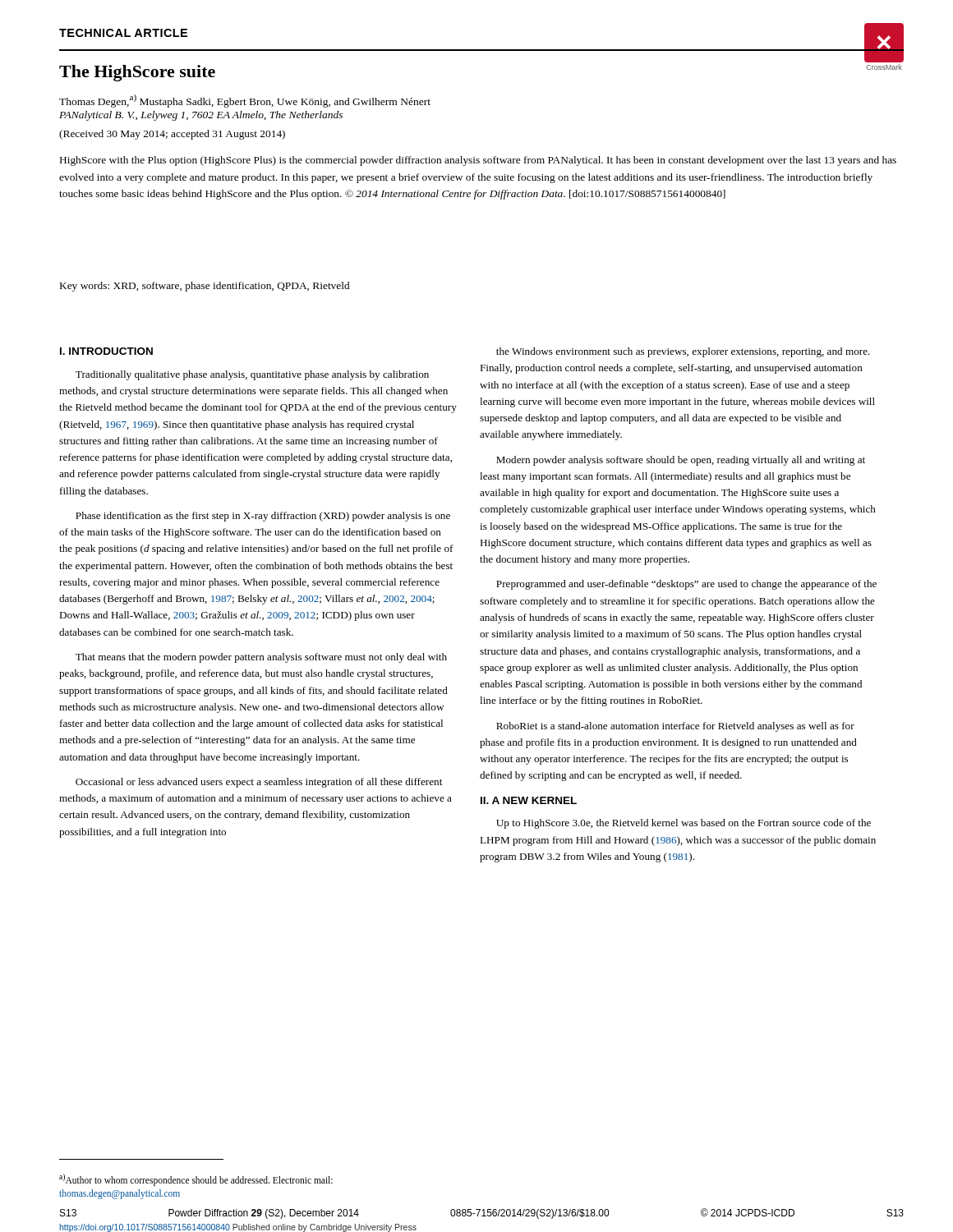
Task: Point to the text block starting "the Windows environment such"
Action: [679, 604]
